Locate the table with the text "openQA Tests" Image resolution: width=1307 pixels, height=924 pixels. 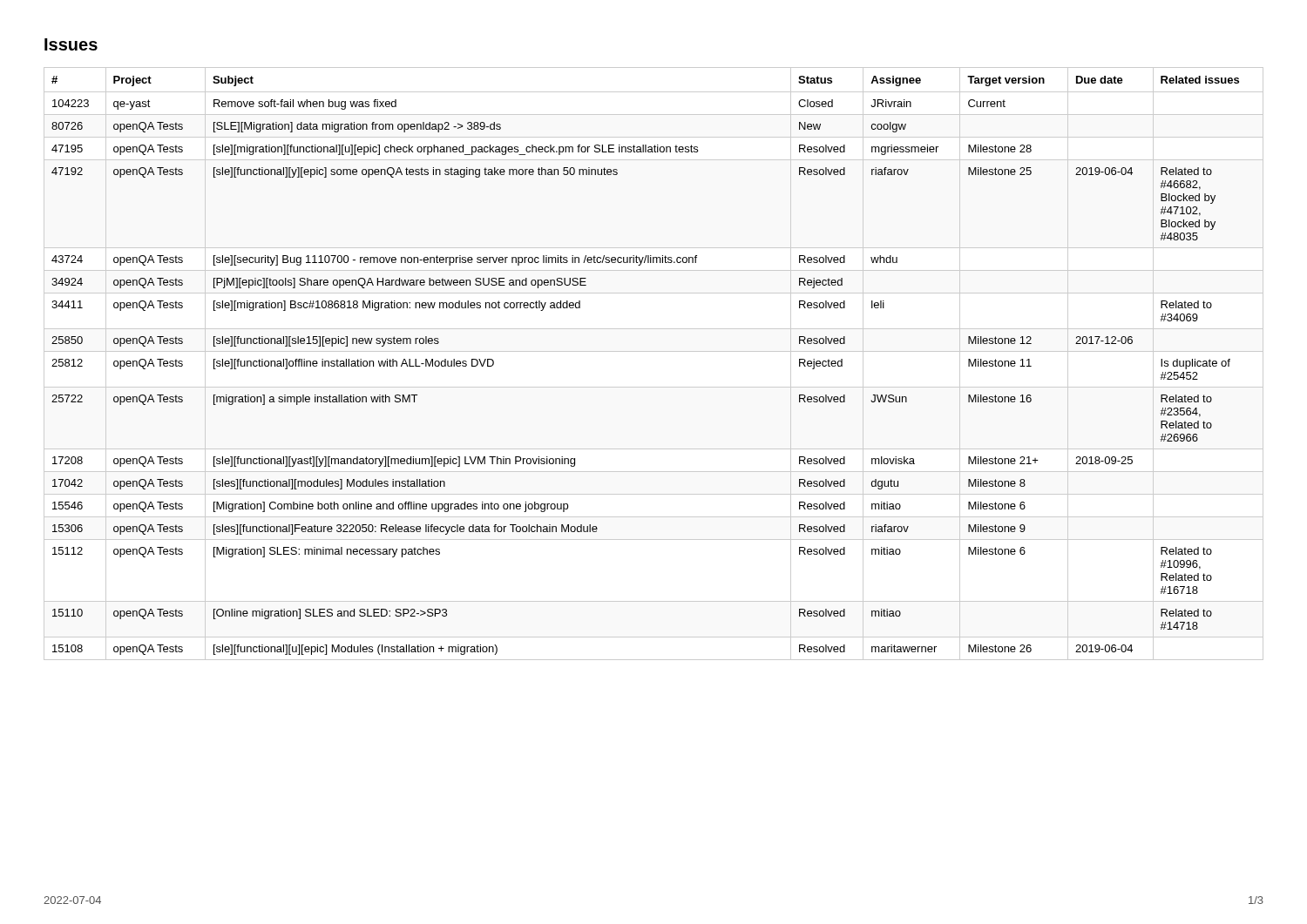(x=654, y=364)
